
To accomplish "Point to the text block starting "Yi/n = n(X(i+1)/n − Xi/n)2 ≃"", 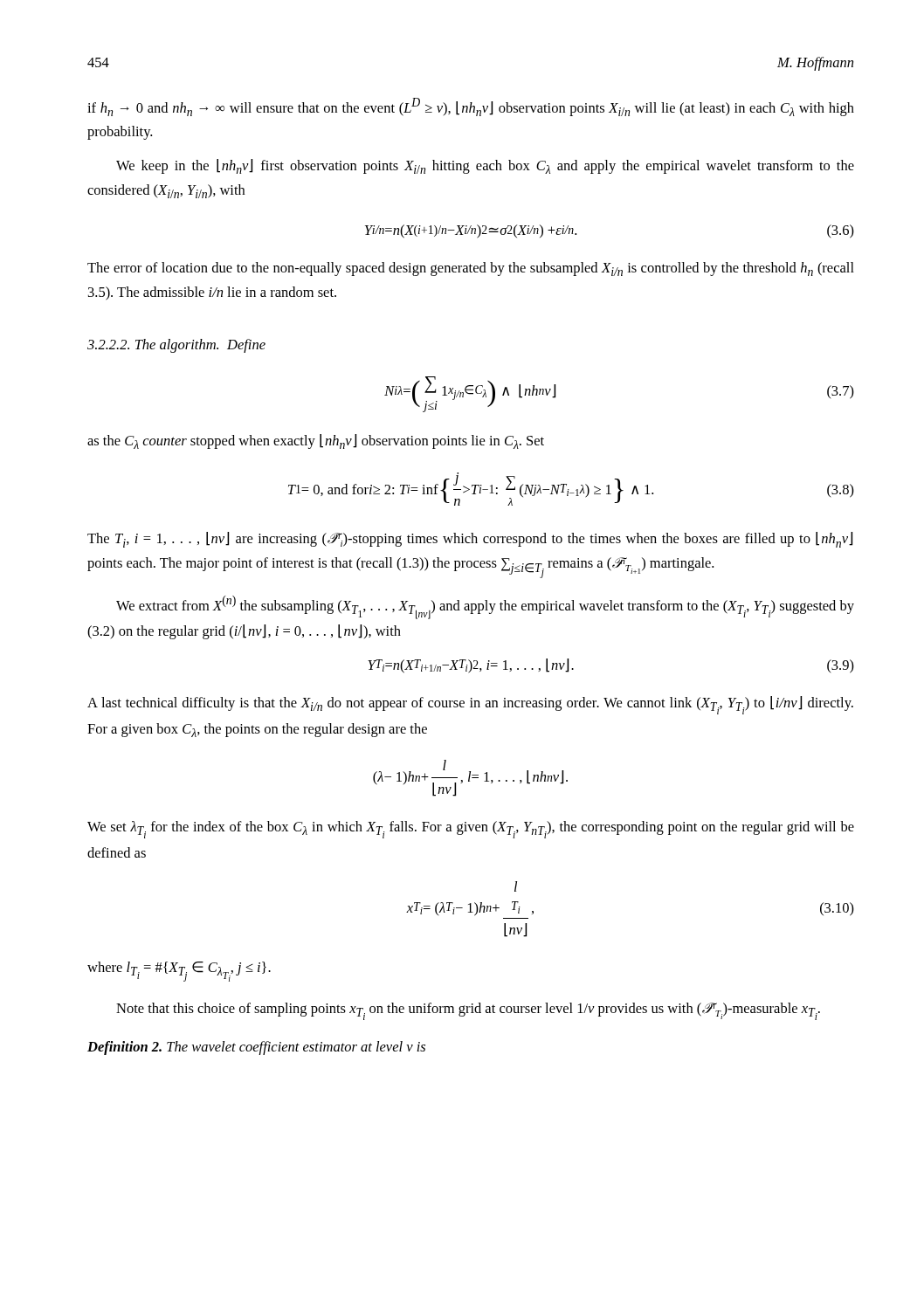I will click(480, 231).
